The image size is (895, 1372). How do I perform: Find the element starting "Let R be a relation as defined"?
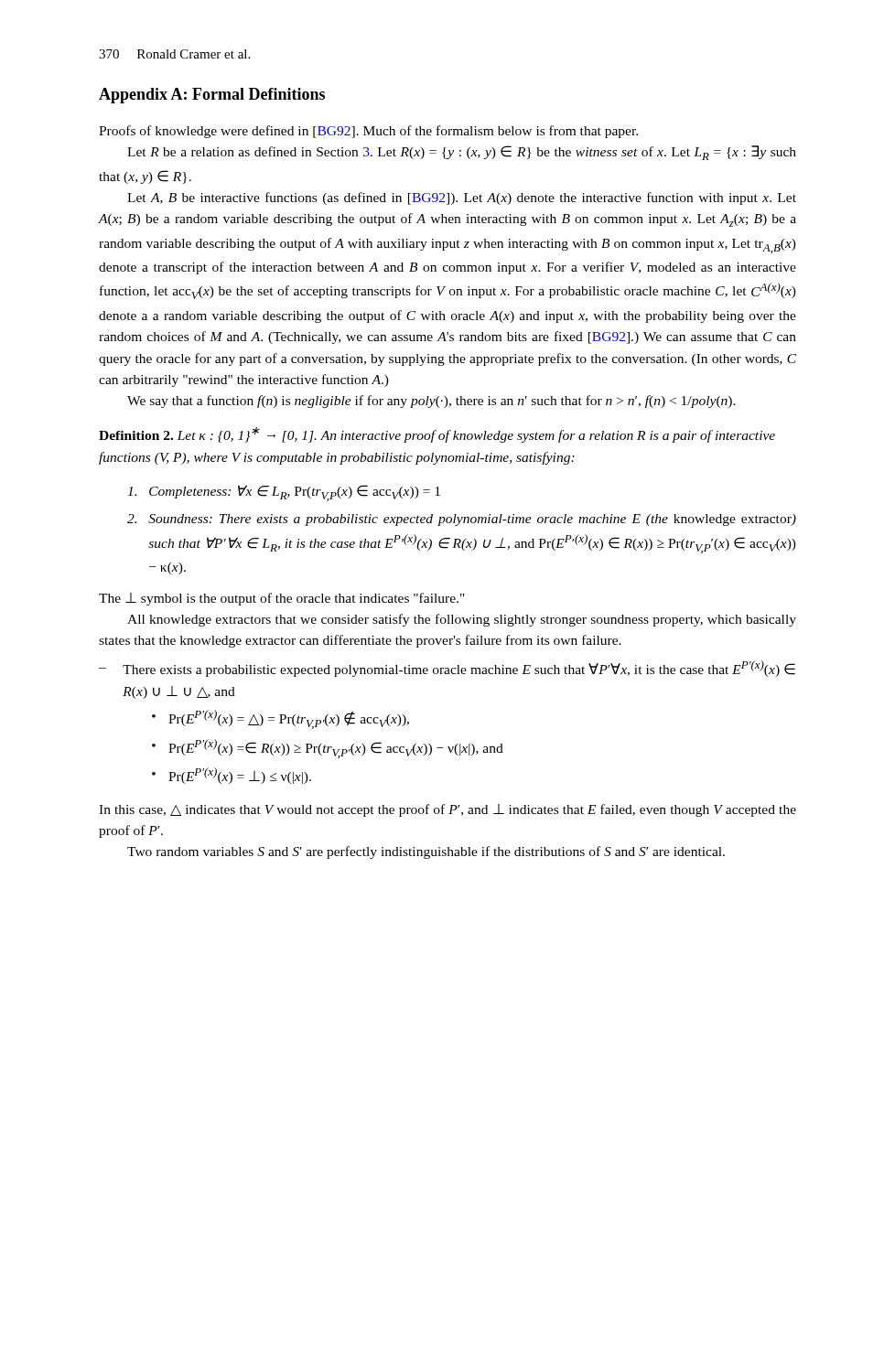(x=448, y=164)
